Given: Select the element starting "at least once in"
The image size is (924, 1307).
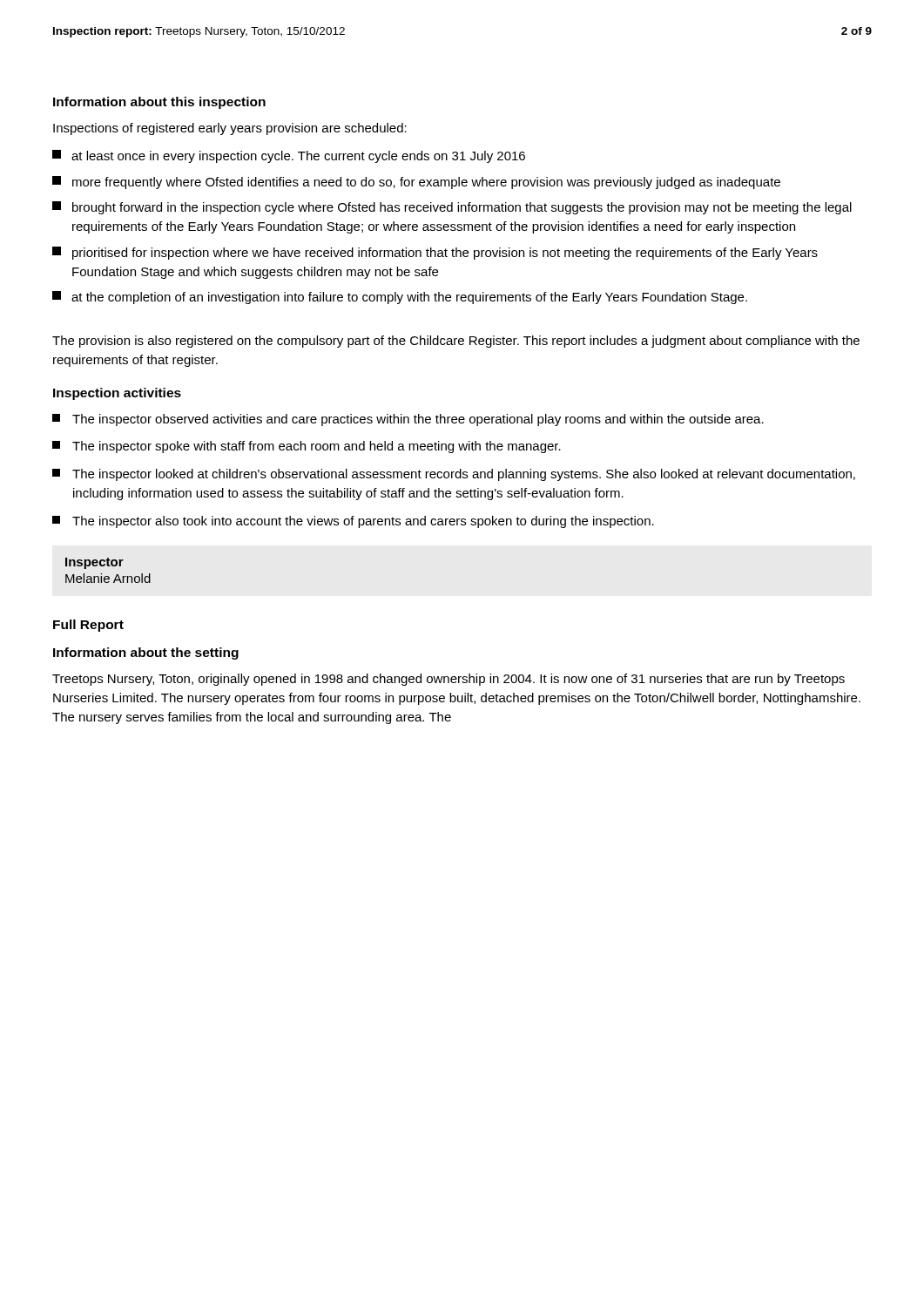Looking at the screenshot, I should coord(289,156).
